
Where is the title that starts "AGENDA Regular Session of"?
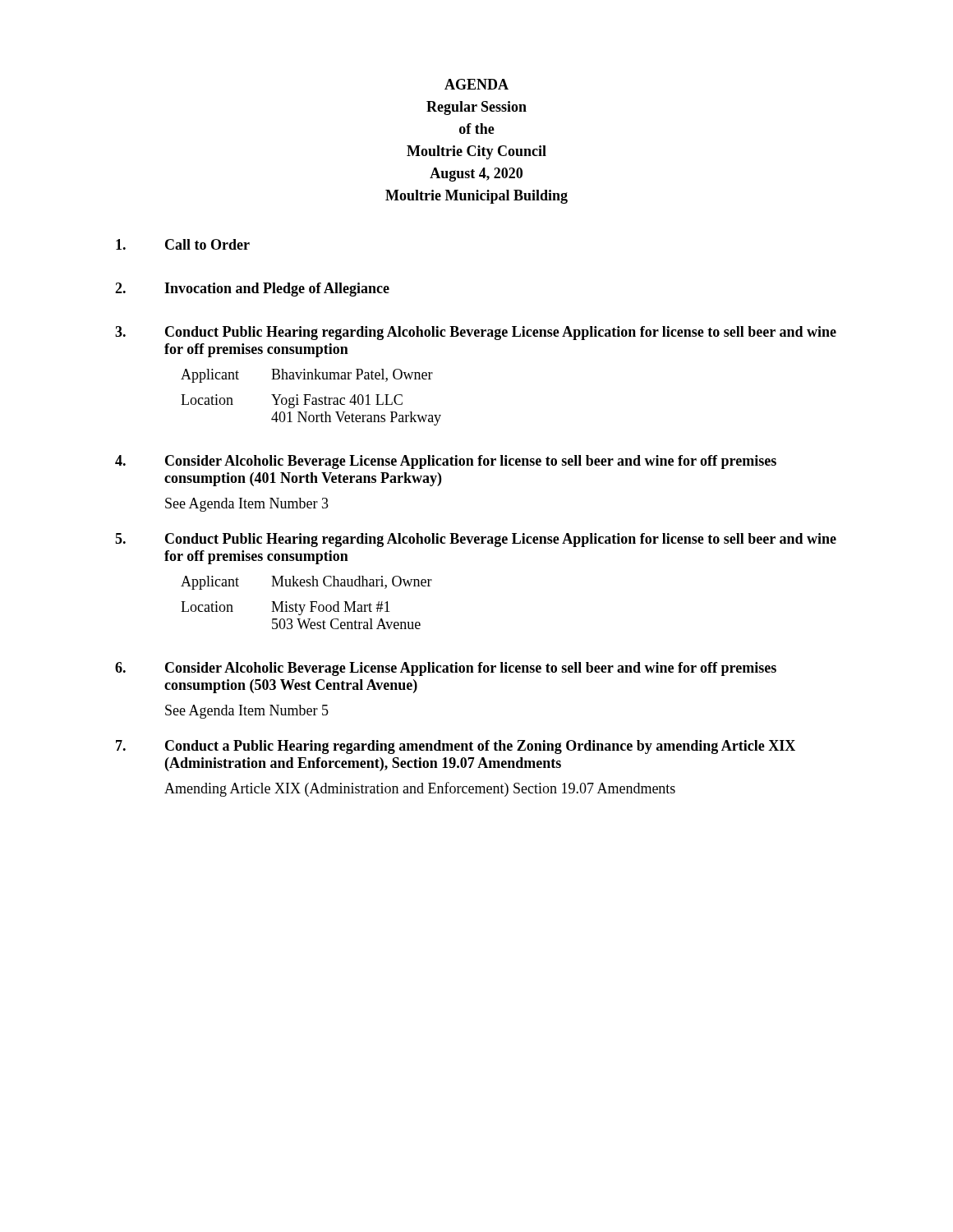pyautogui.click(x=476, y=140)
